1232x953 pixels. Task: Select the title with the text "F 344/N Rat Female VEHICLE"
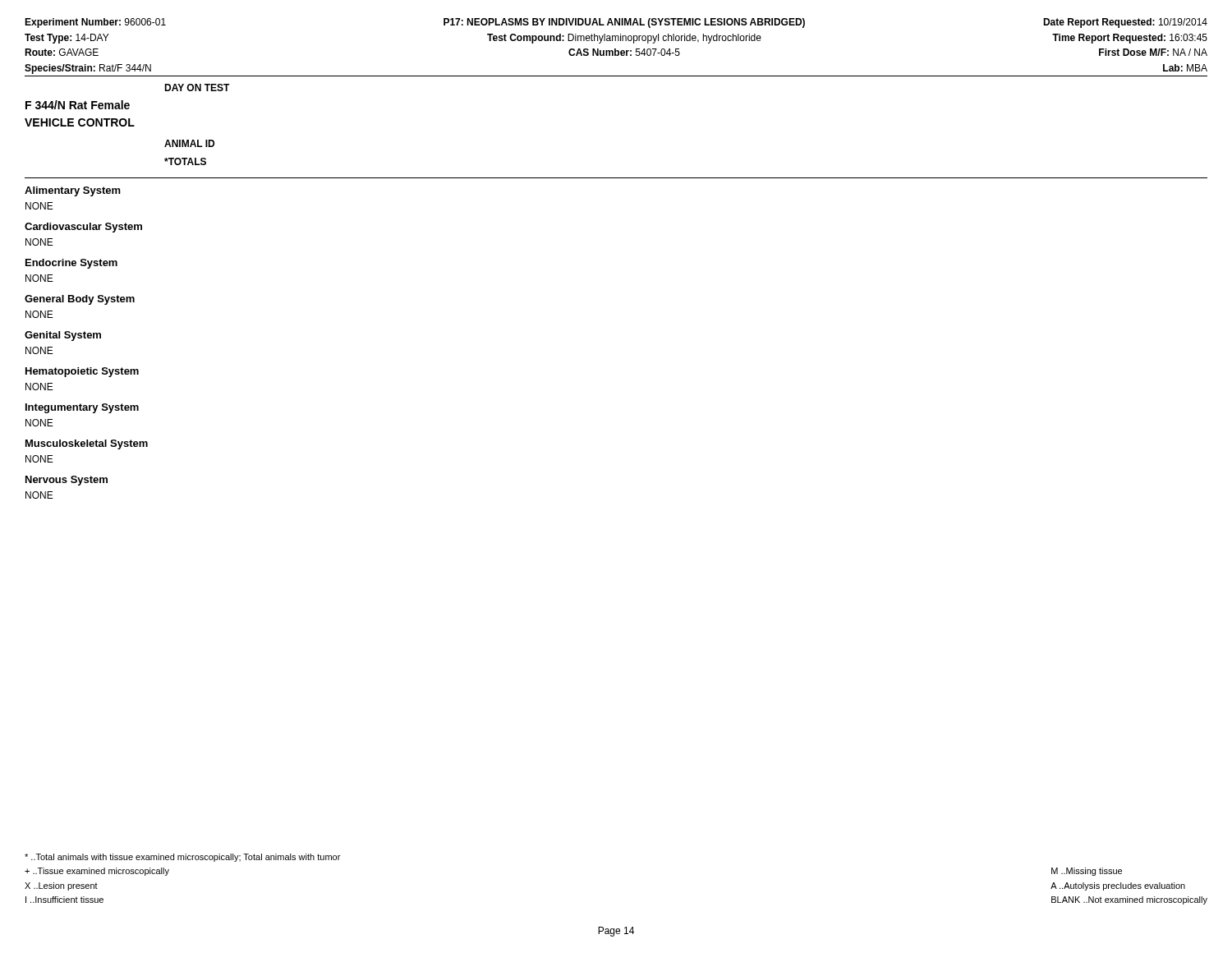point(80,114)
